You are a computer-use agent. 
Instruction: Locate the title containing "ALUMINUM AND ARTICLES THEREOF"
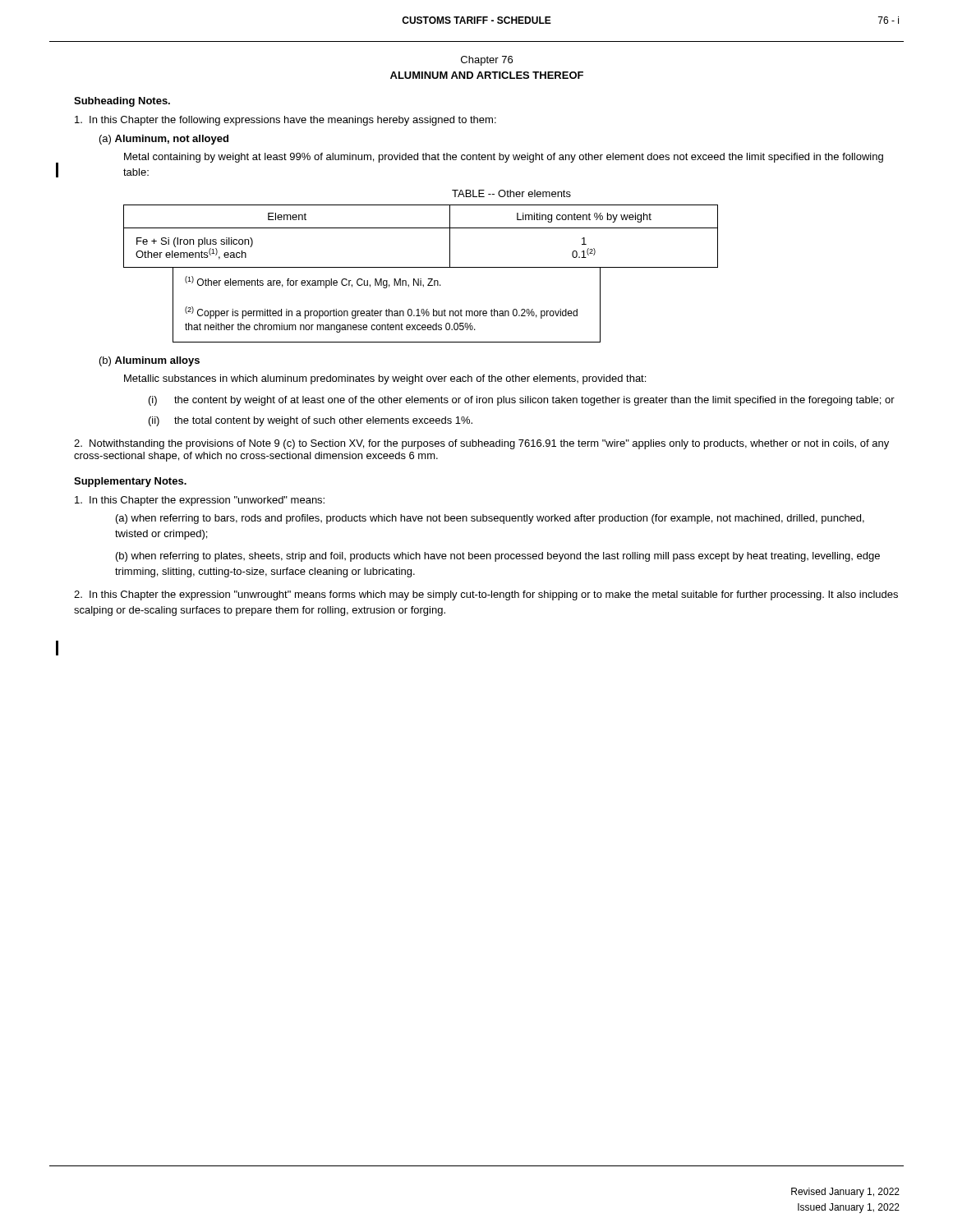tap(487, 75)
